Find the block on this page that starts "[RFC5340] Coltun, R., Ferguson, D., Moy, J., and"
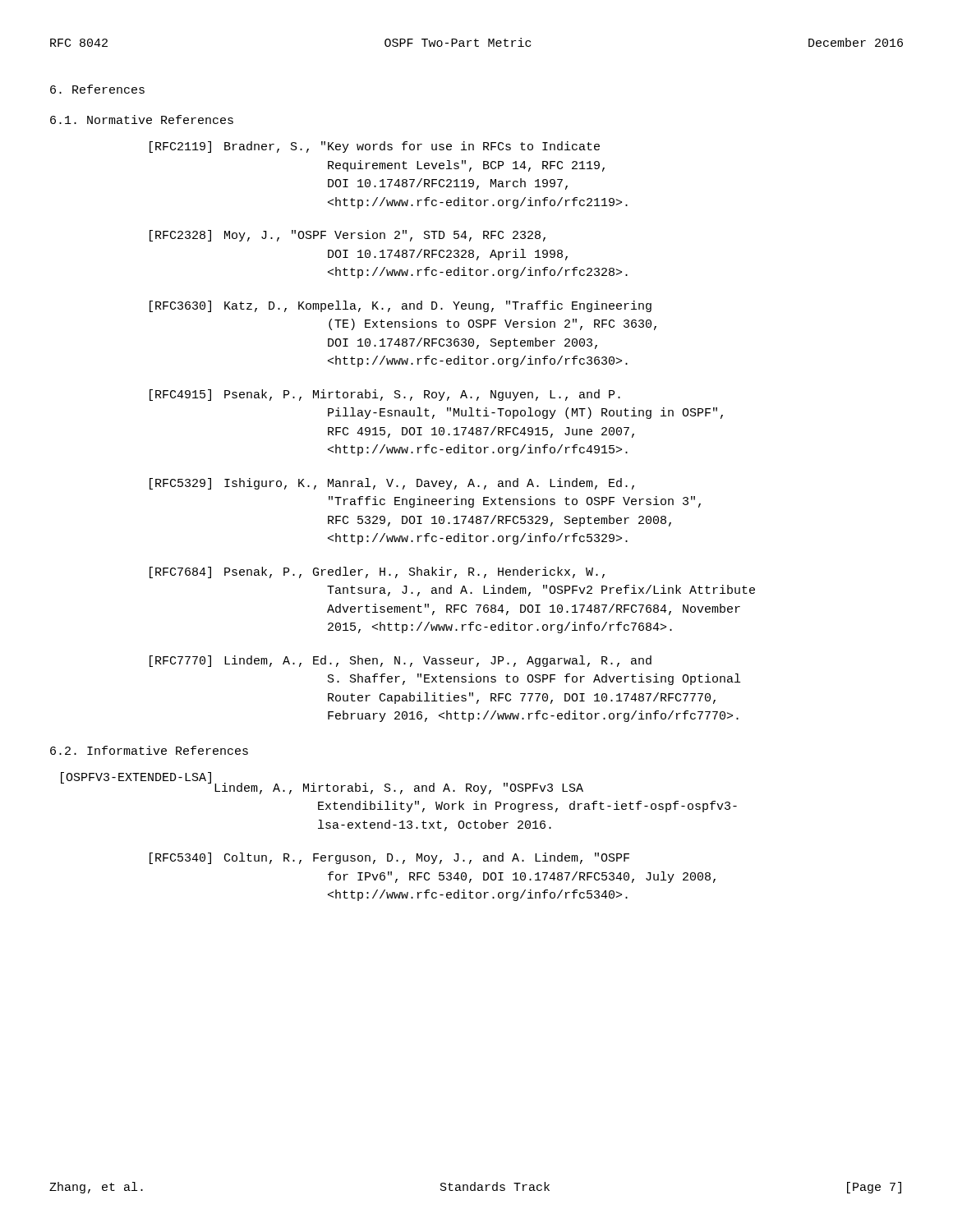The width and height of the screenshot is (953, 1232). (476, 878)
